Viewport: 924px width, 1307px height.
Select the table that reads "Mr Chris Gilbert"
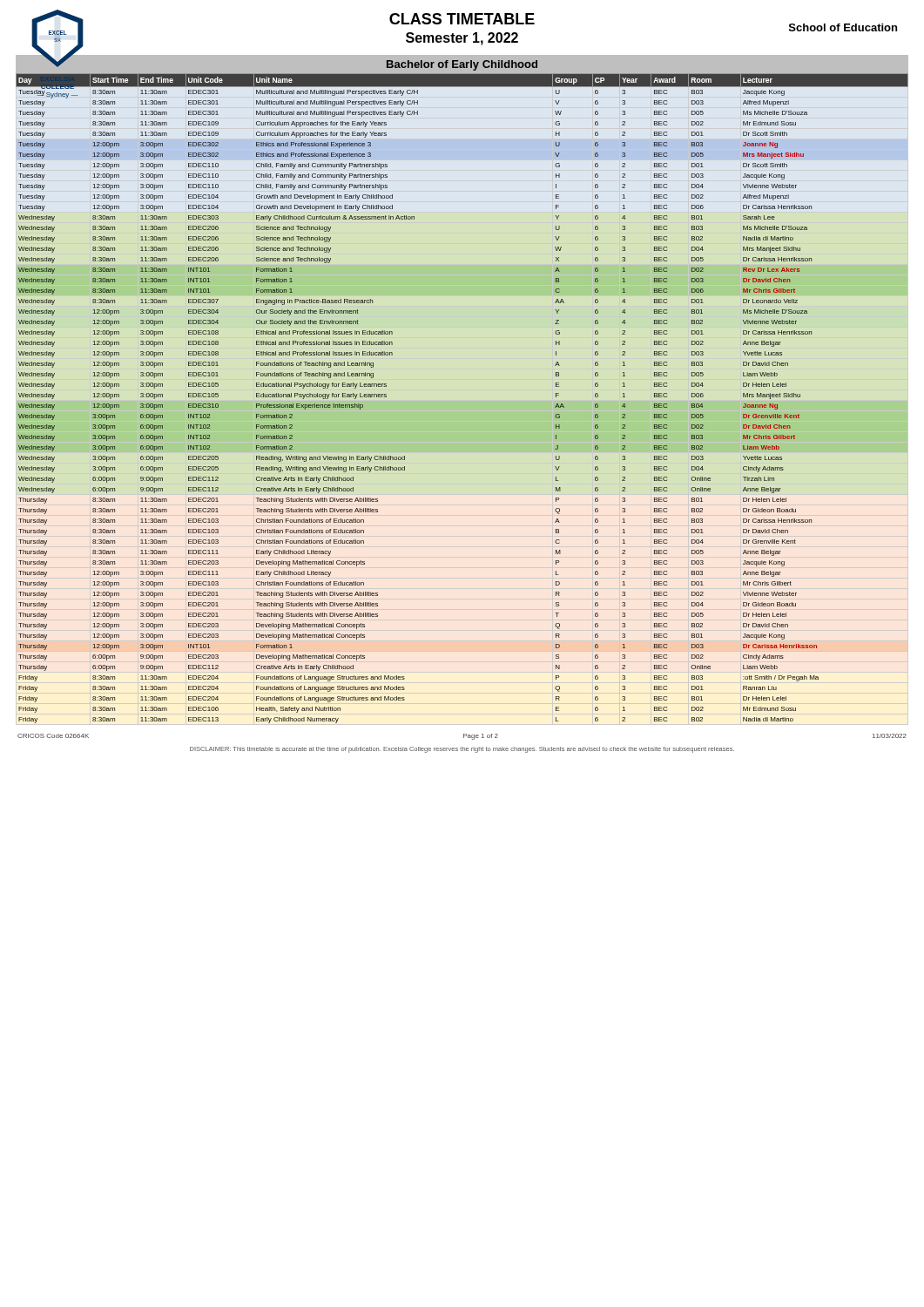tap(462, 399)
